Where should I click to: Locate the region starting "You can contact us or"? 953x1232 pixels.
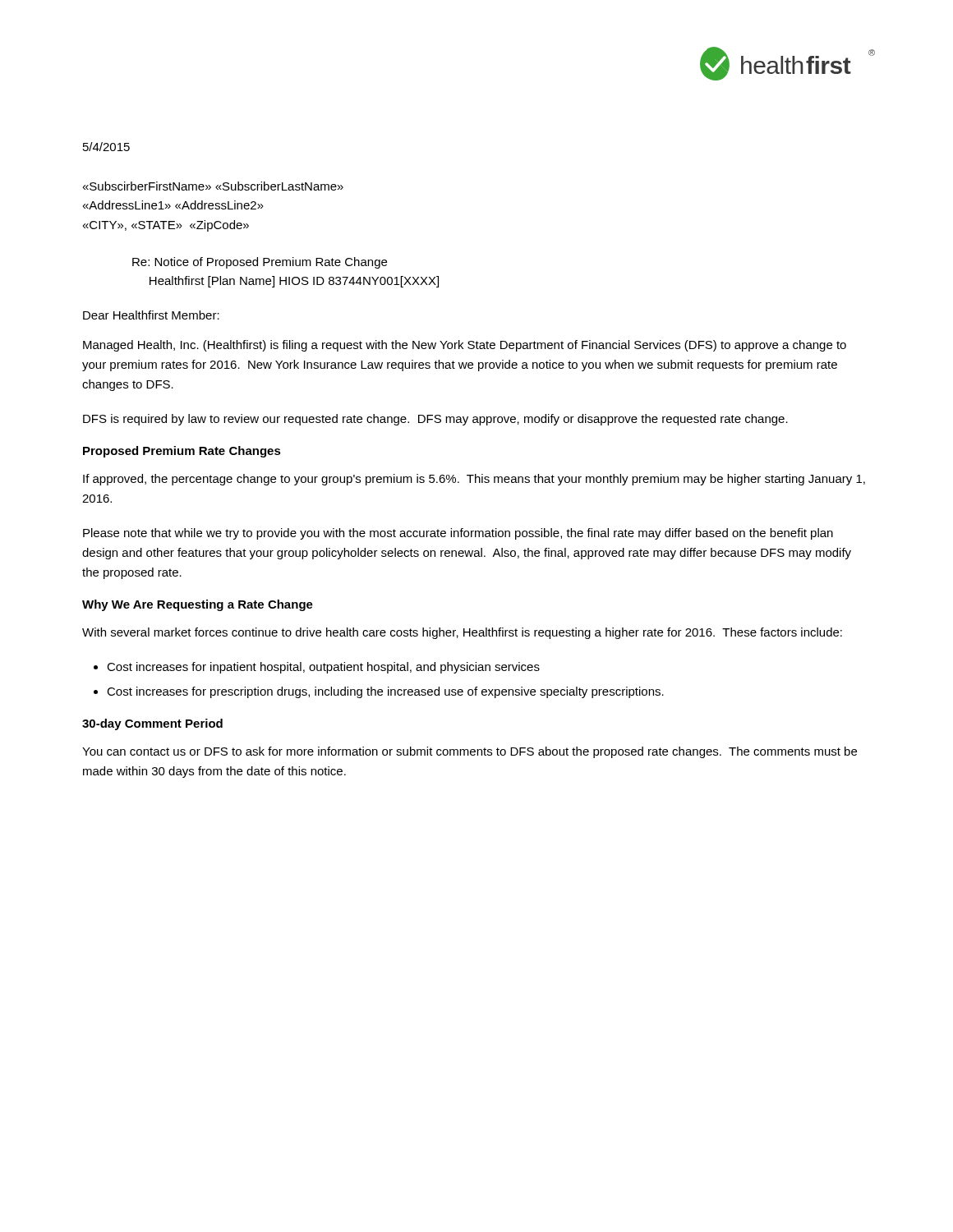[470, 761]
